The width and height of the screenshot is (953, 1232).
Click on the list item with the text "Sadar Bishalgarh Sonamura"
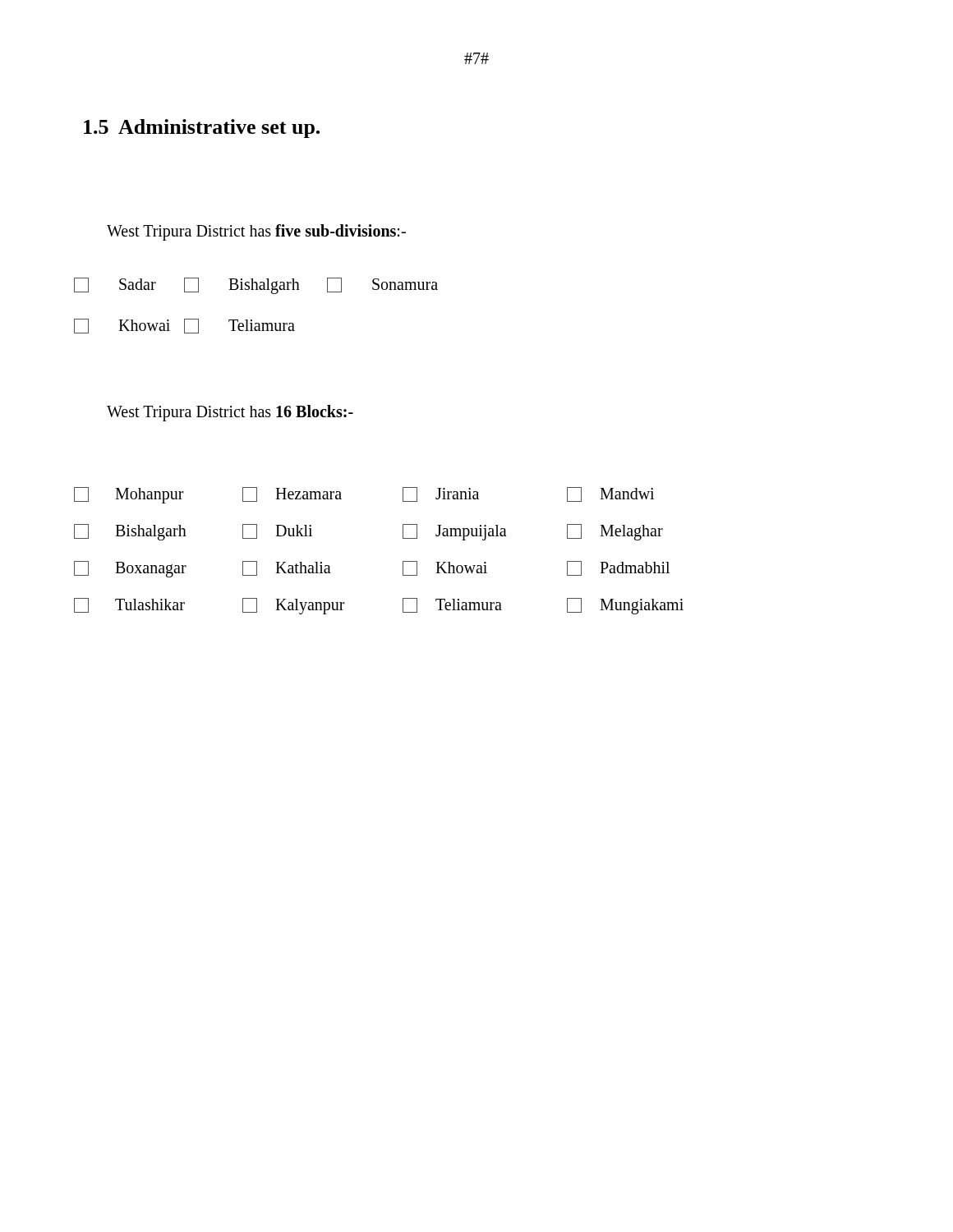(x=256, y=285)
